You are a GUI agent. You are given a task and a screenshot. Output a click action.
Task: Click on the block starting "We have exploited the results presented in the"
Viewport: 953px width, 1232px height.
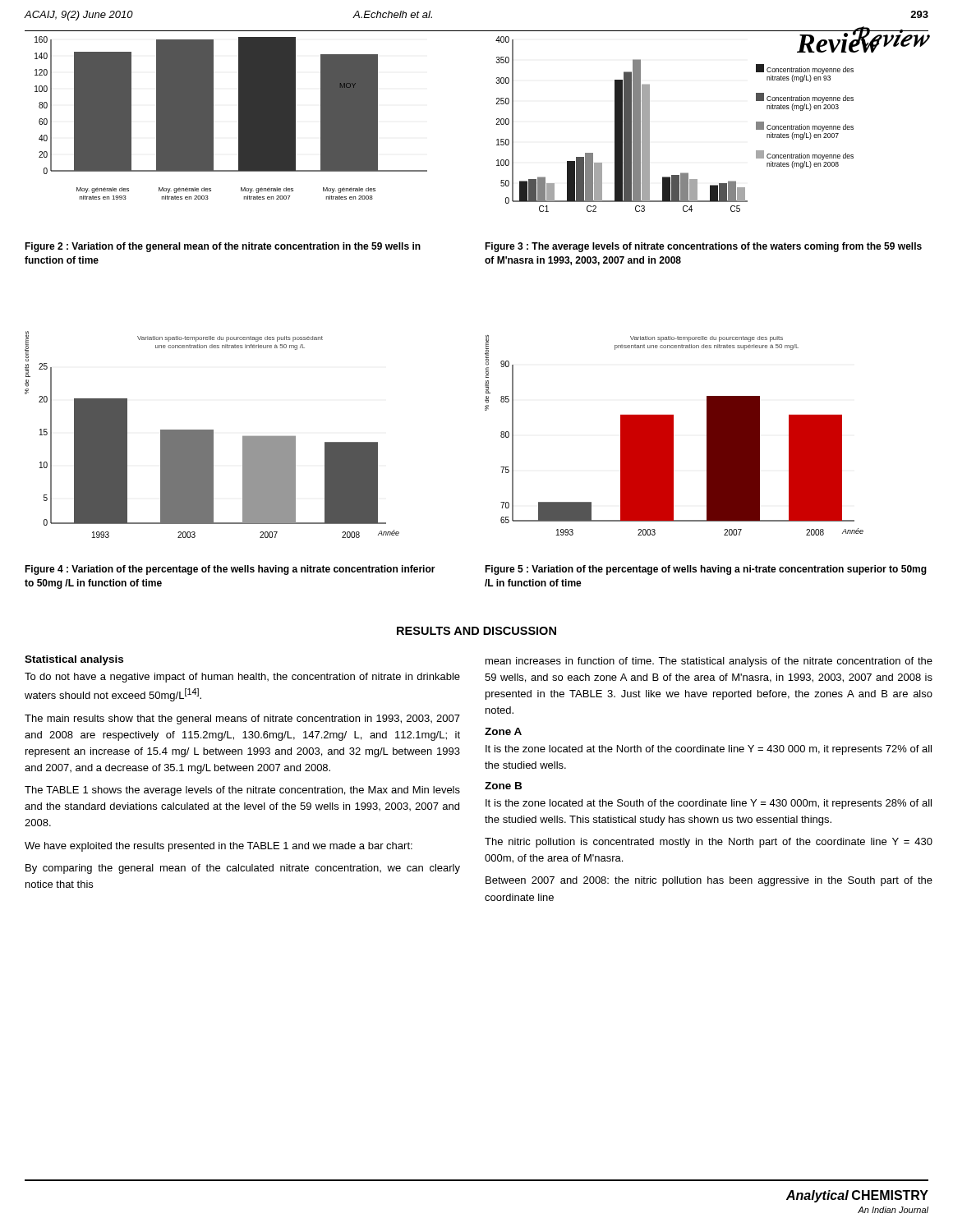tap(219, 845)
